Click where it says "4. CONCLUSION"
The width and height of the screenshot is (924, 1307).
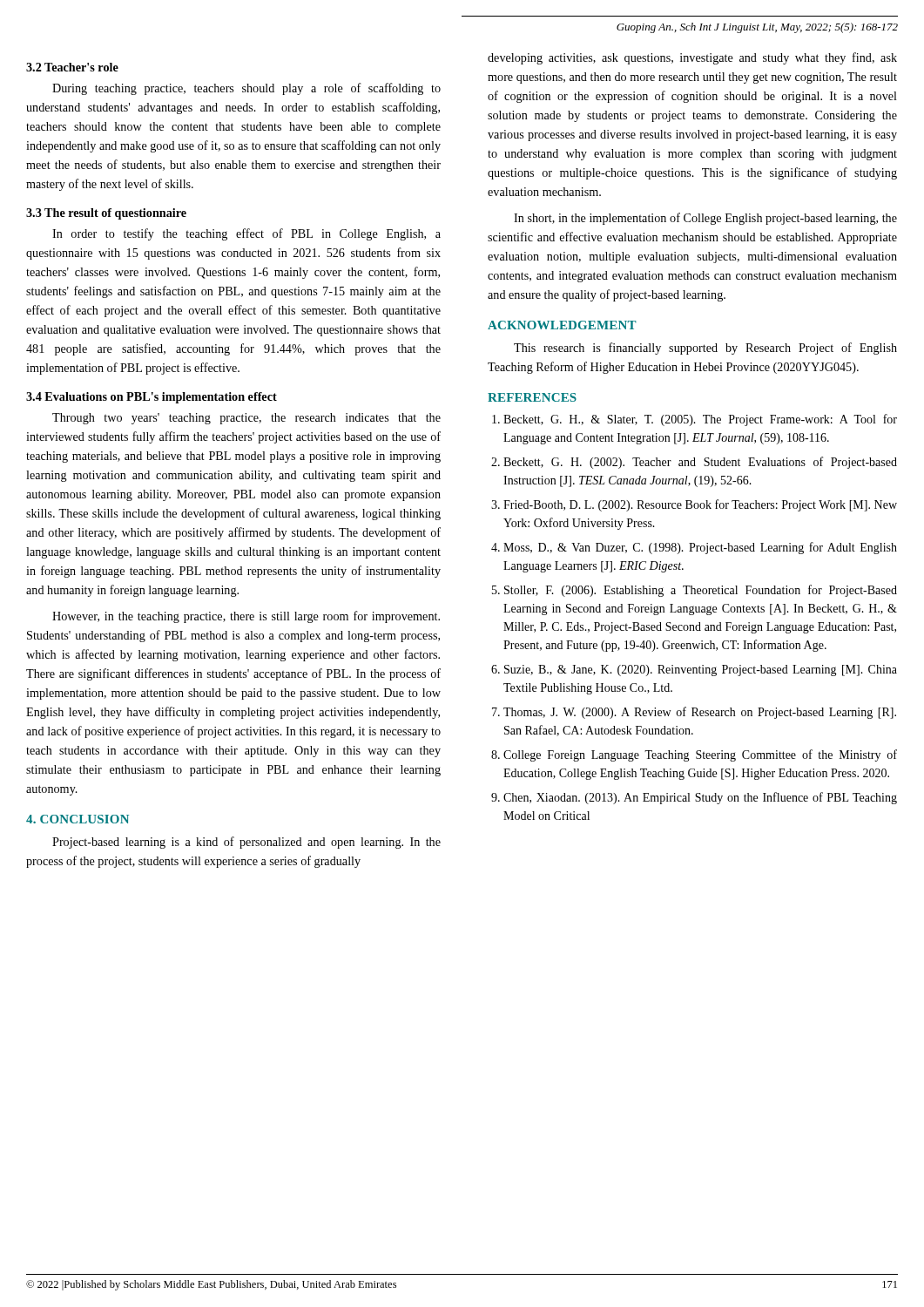coord(78,819)
